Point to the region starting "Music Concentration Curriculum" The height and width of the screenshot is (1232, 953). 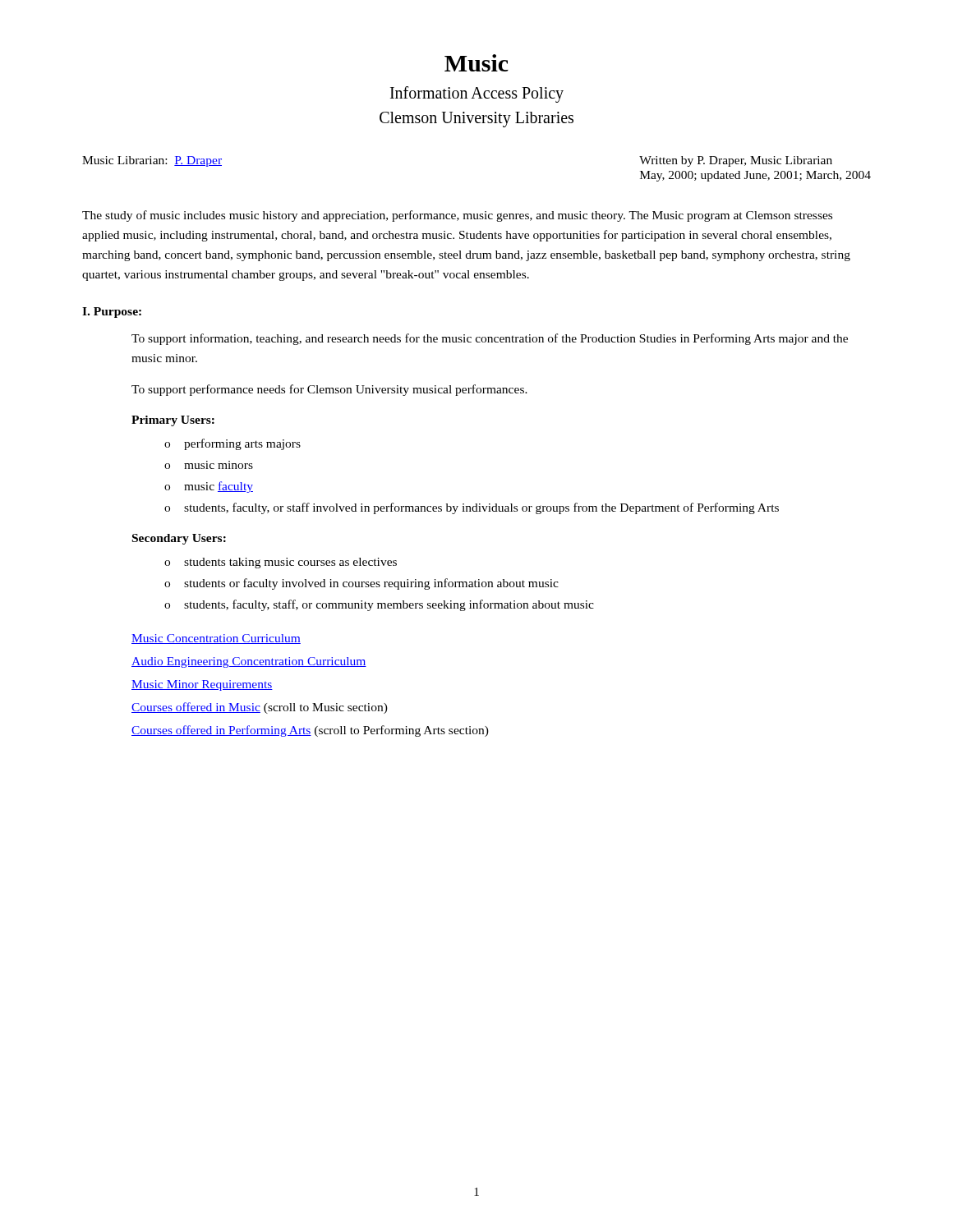coord(216,638)
